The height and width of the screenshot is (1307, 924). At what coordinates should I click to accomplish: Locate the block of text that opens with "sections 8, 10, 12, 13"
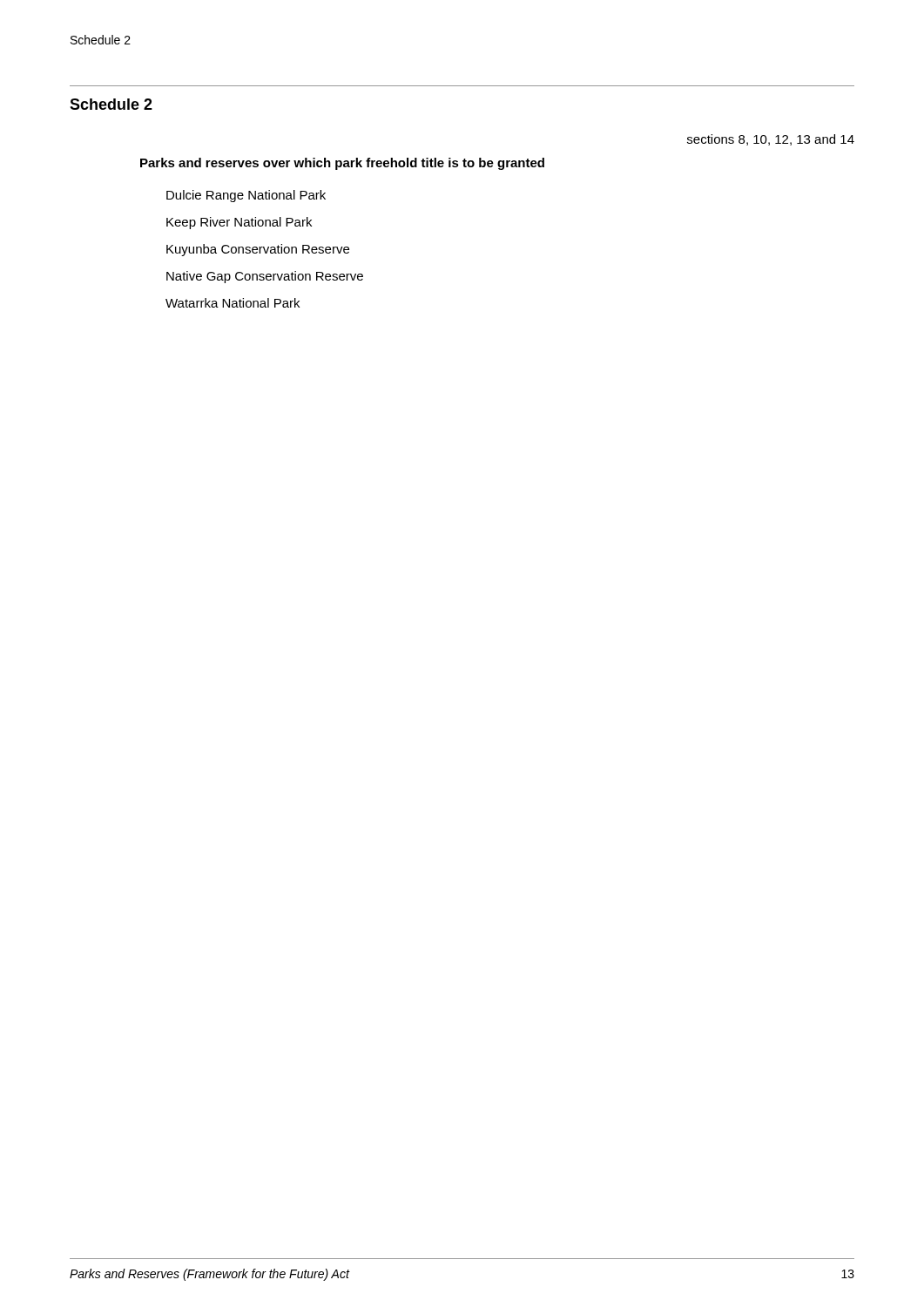770,139
